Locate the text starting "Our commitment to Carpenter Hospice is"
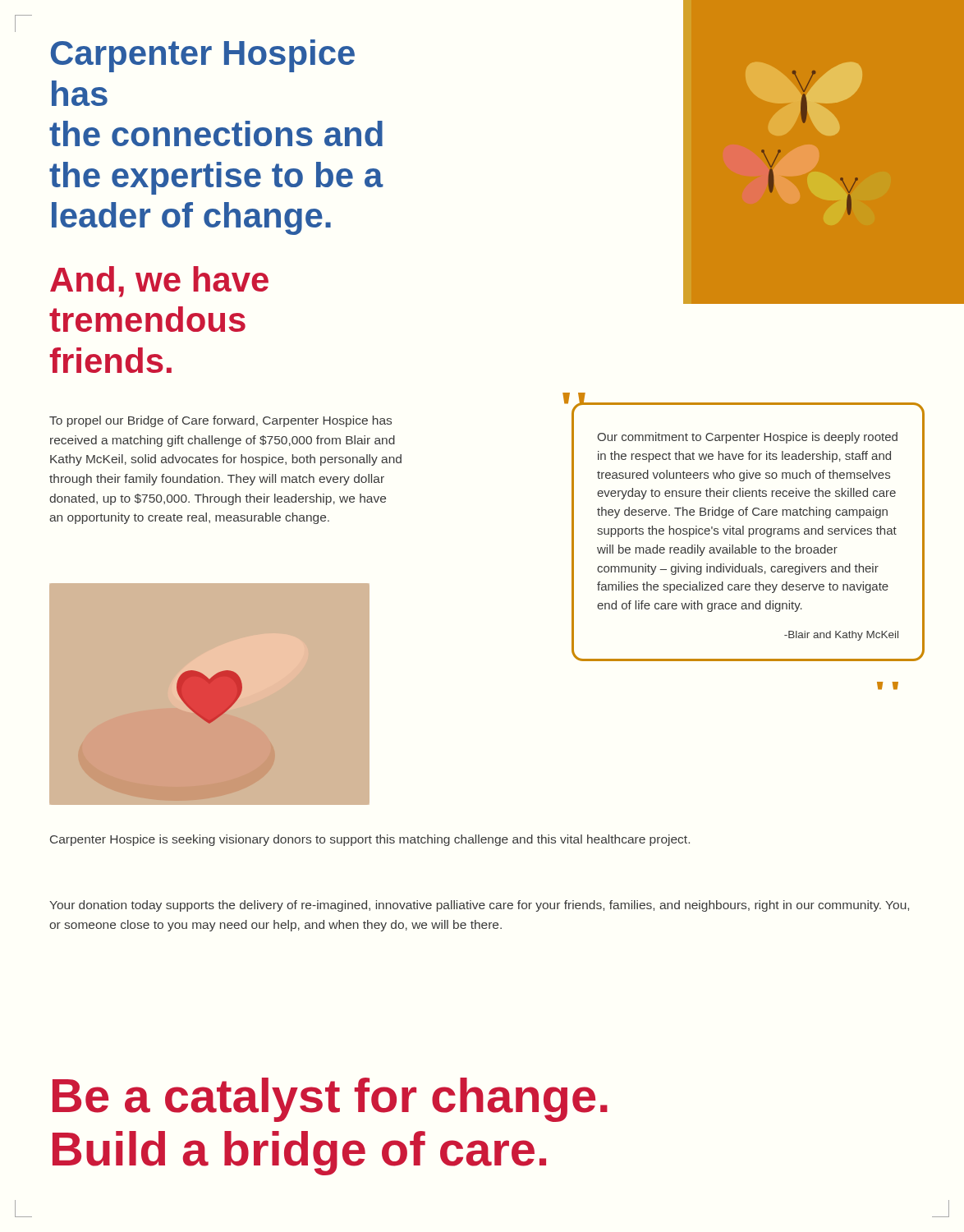Viewport: 964px width, 1232px height. click(x=748, y=534)
